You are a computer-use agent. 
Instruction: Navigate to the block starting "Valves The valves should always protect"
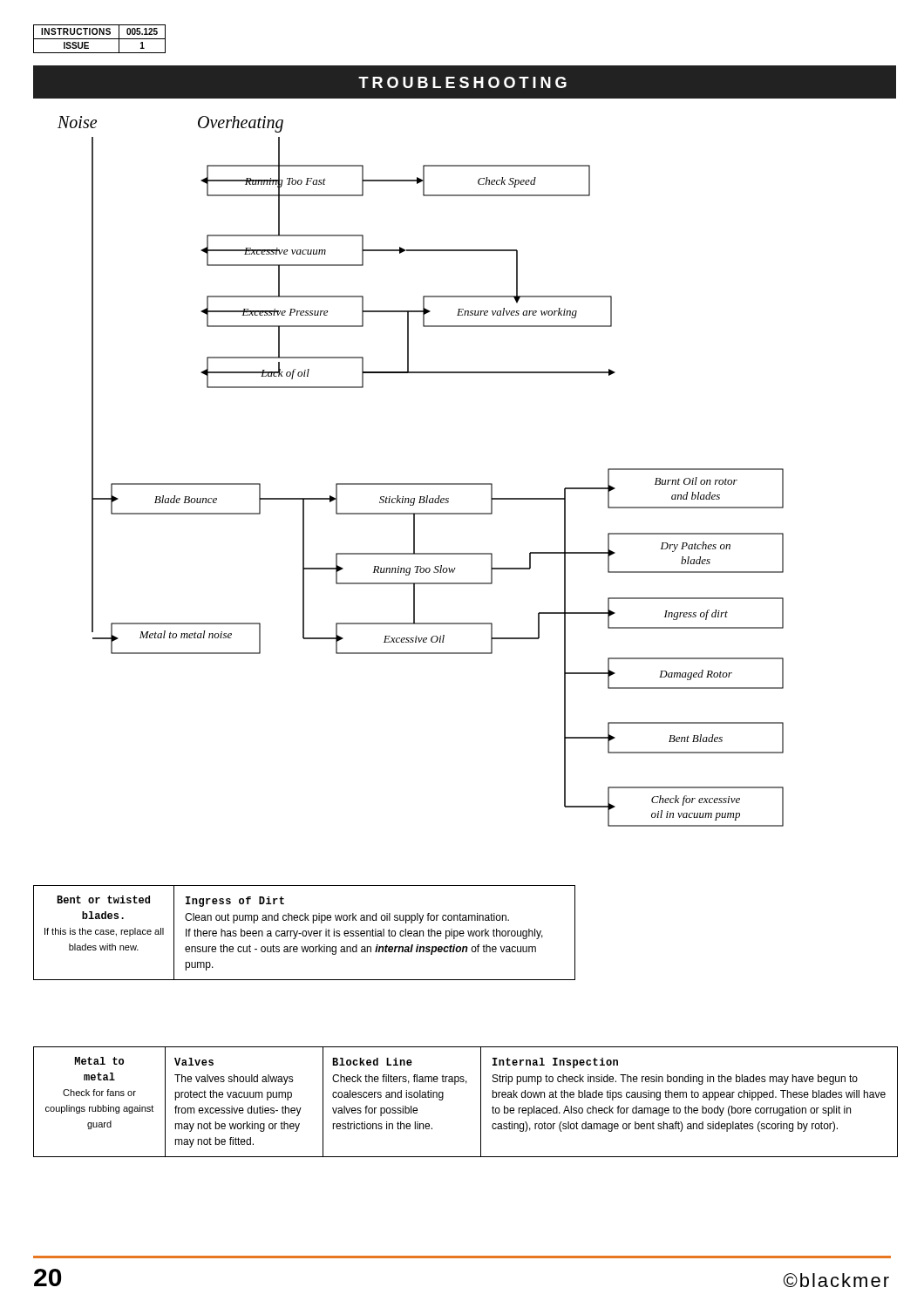238,1102
